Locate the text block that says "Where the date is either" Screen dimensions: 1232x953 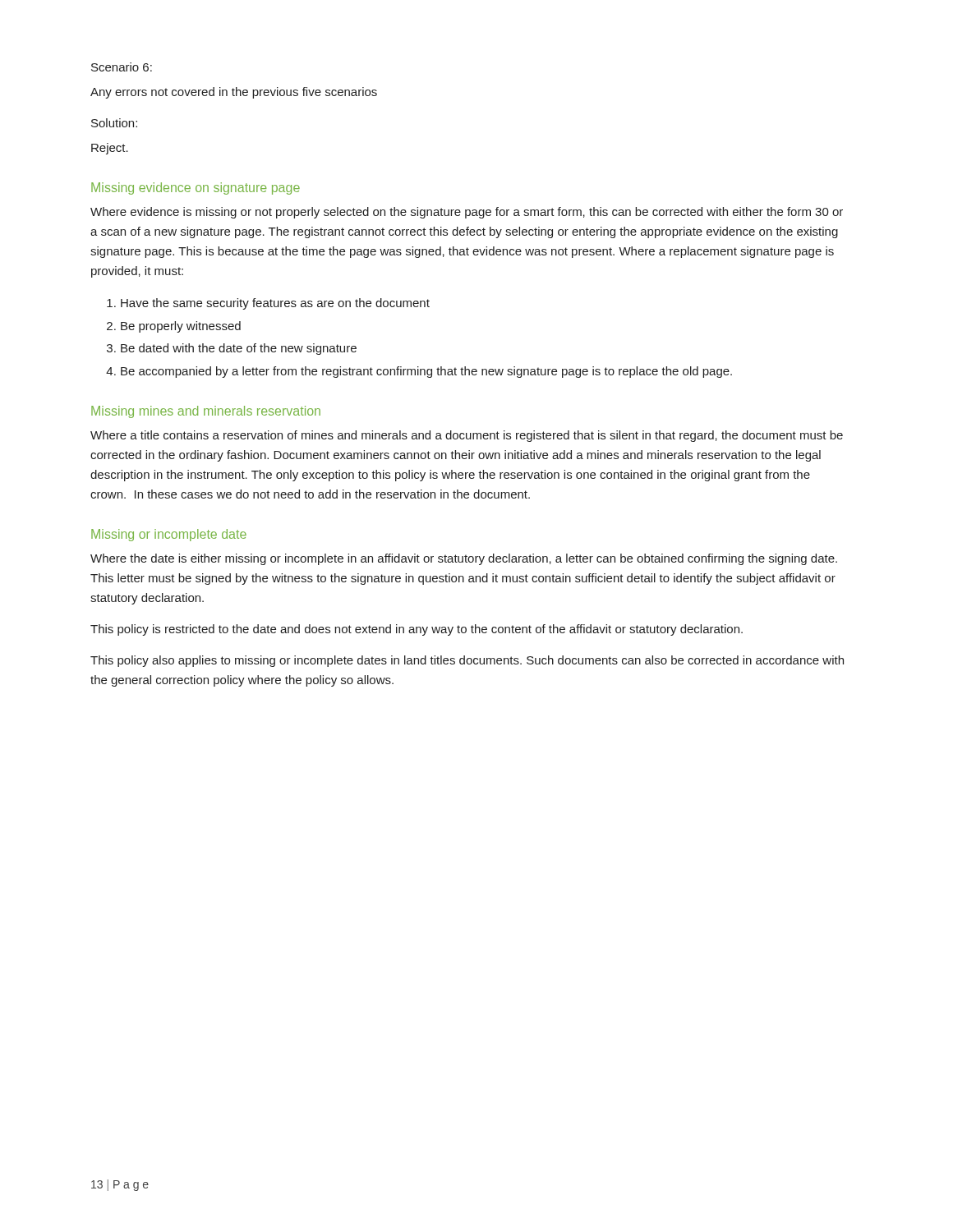pos(464,578)
